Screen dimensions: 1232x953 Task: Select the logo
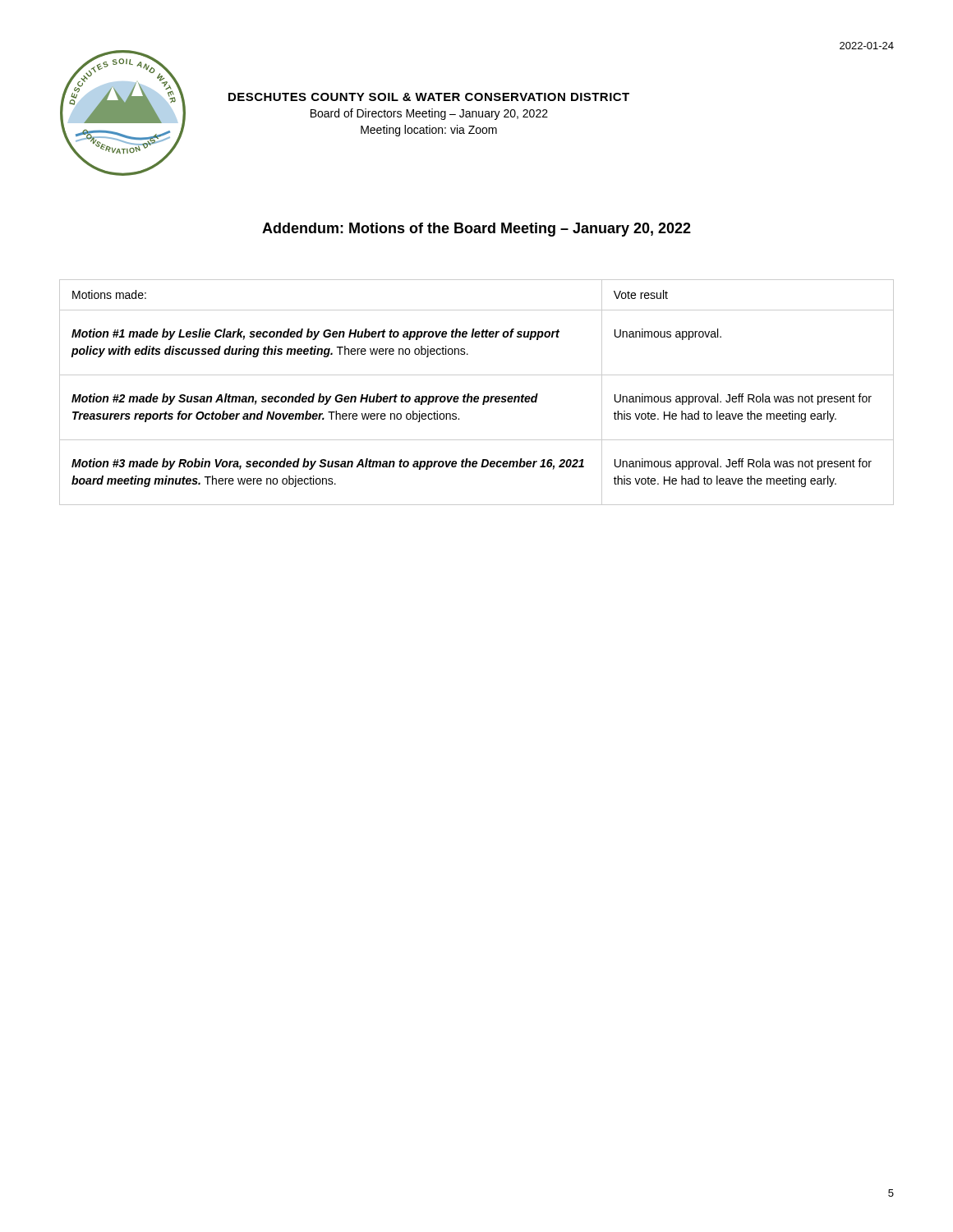click(123, 113)
